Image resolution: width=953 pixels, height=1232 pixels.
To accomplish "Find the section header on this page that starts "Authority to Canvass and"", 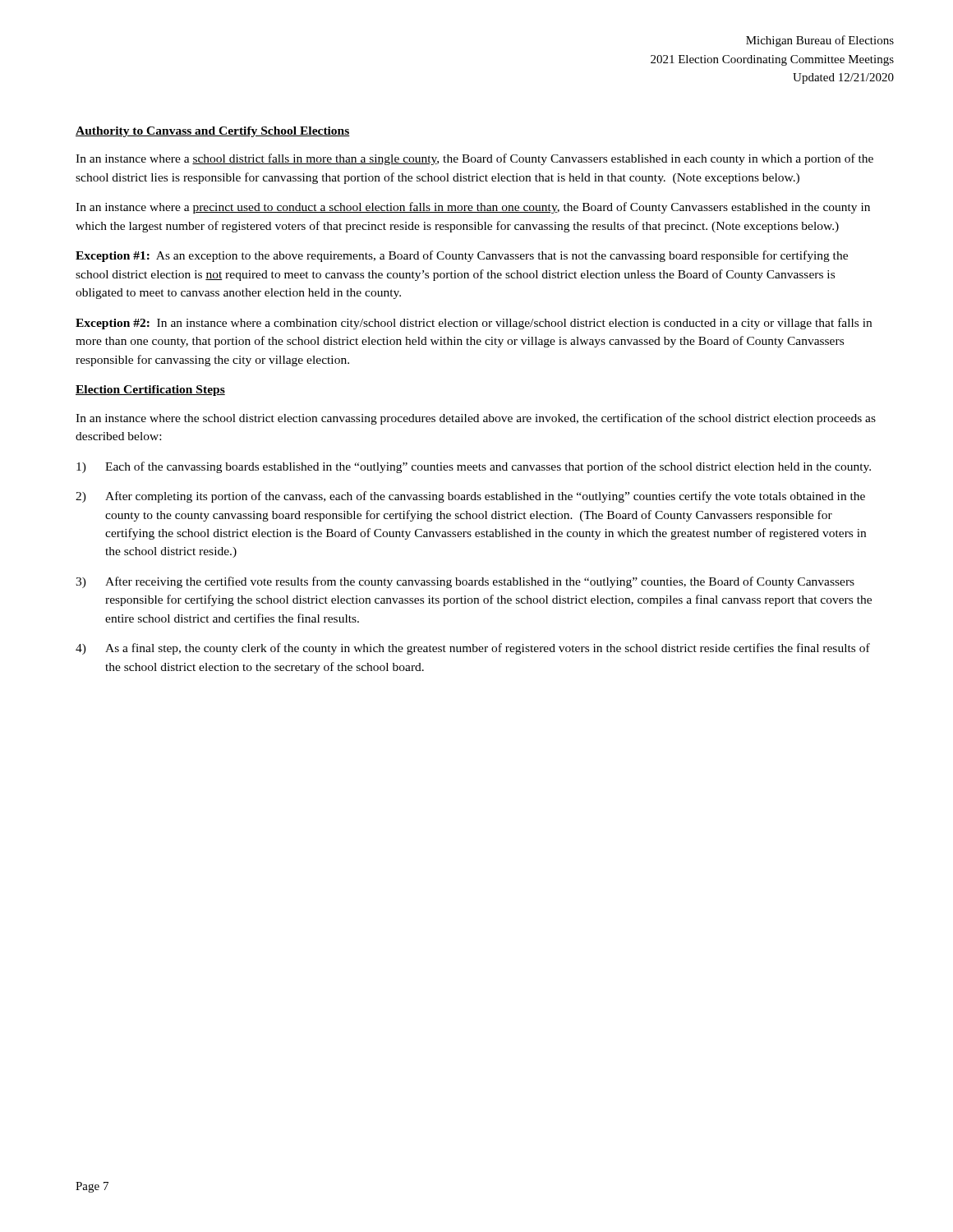I will click(212, 130).
